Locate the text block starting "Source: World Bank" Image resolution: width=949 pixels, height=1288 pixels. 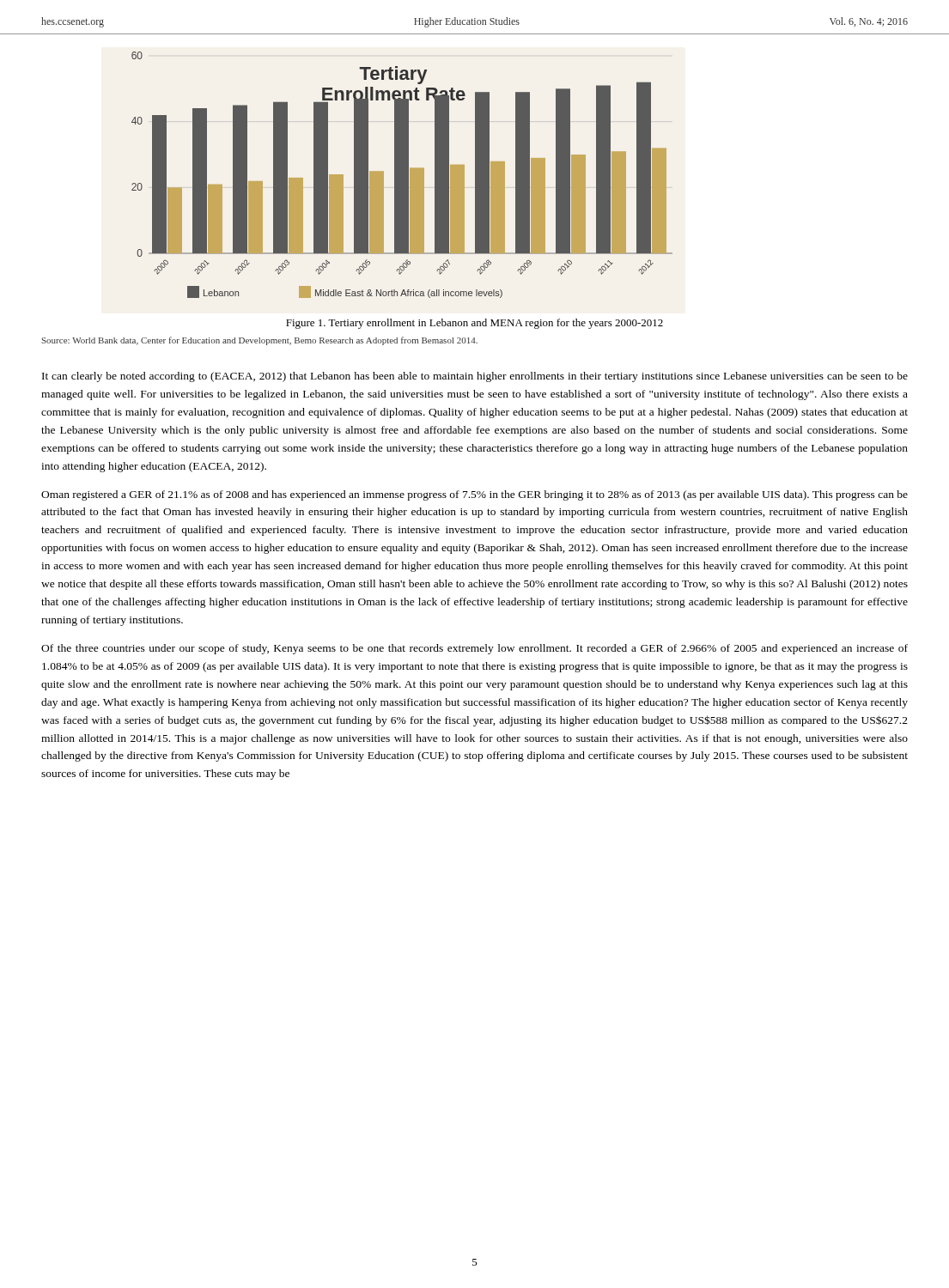coord(260,340)
